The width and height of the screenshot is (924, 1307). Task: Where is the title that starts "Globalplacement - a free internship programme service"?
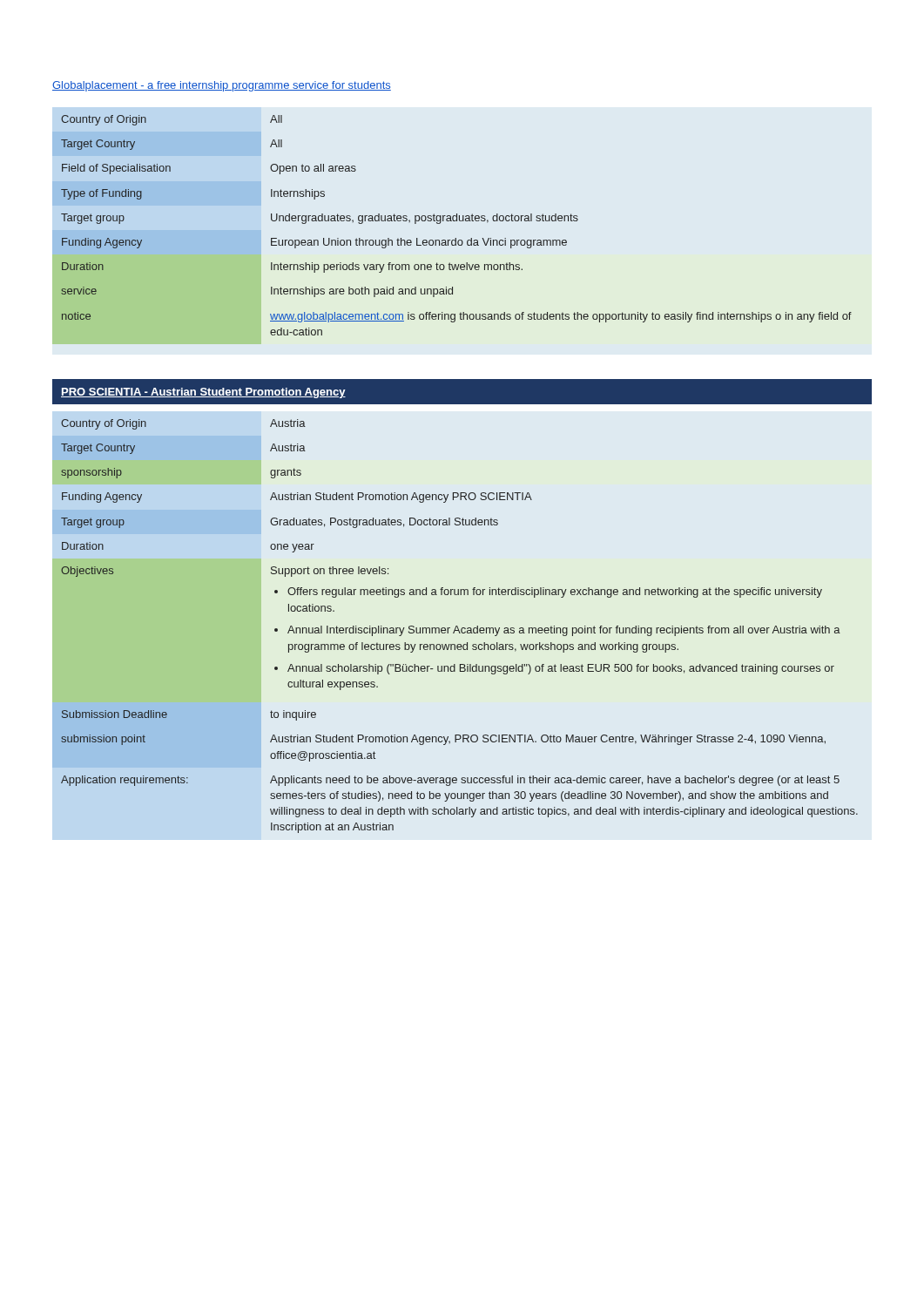[222, 85]
